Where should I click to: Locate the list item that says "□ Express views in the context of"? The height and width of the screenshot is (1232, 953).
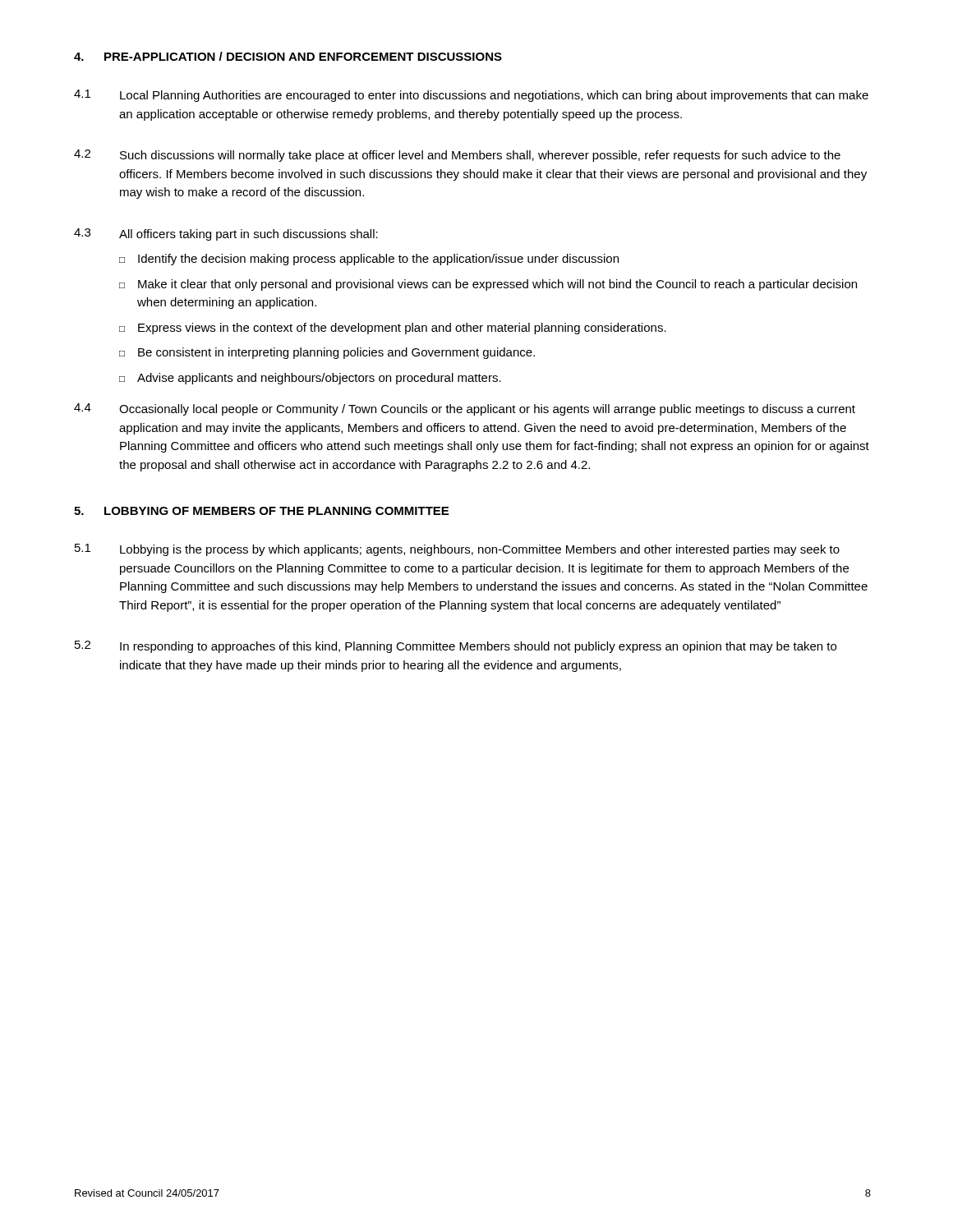pyautogui.click(x=495, y=327)
